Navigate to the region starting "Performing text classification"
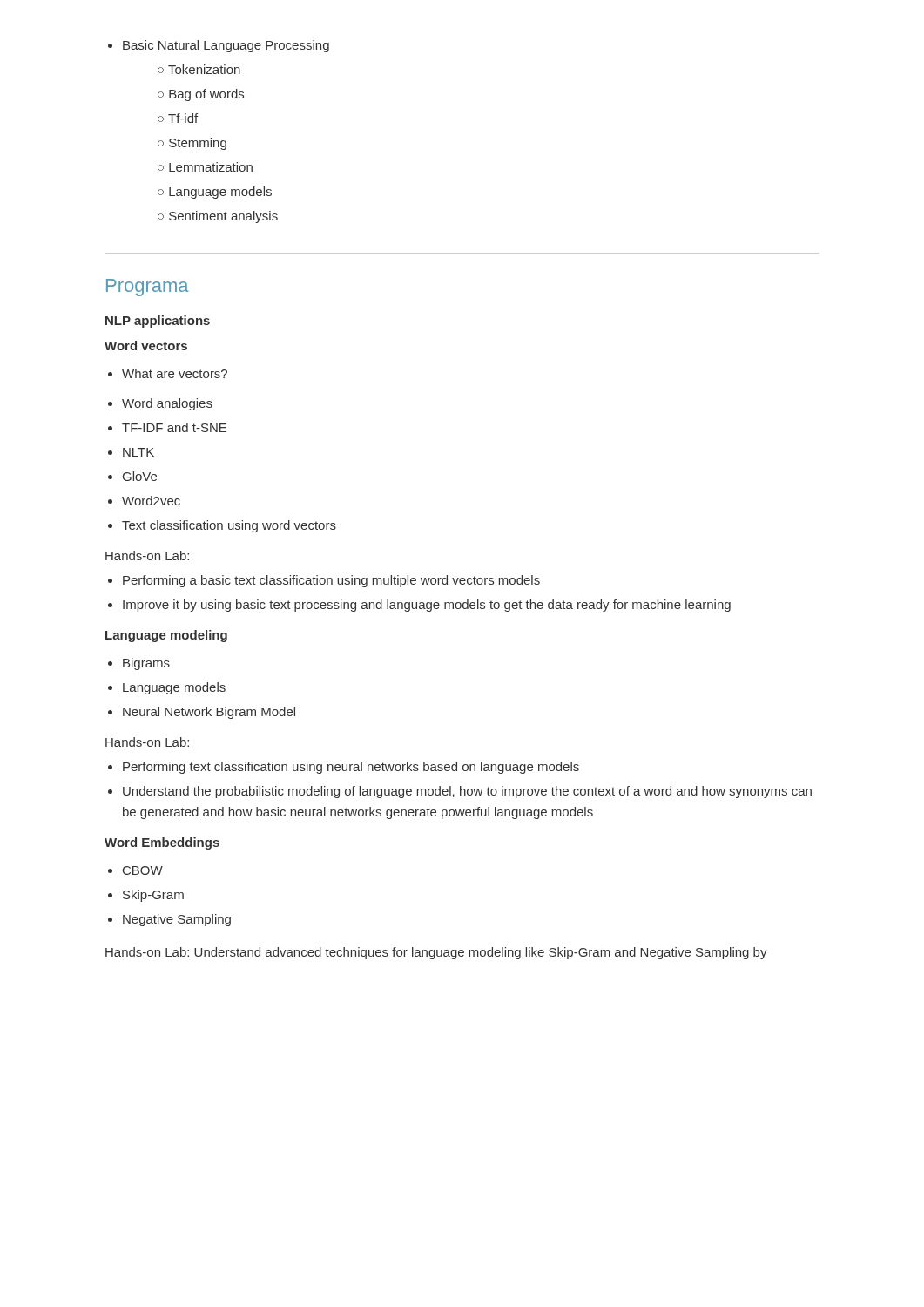The image size is (924, 1307). [x=462, y=767]
